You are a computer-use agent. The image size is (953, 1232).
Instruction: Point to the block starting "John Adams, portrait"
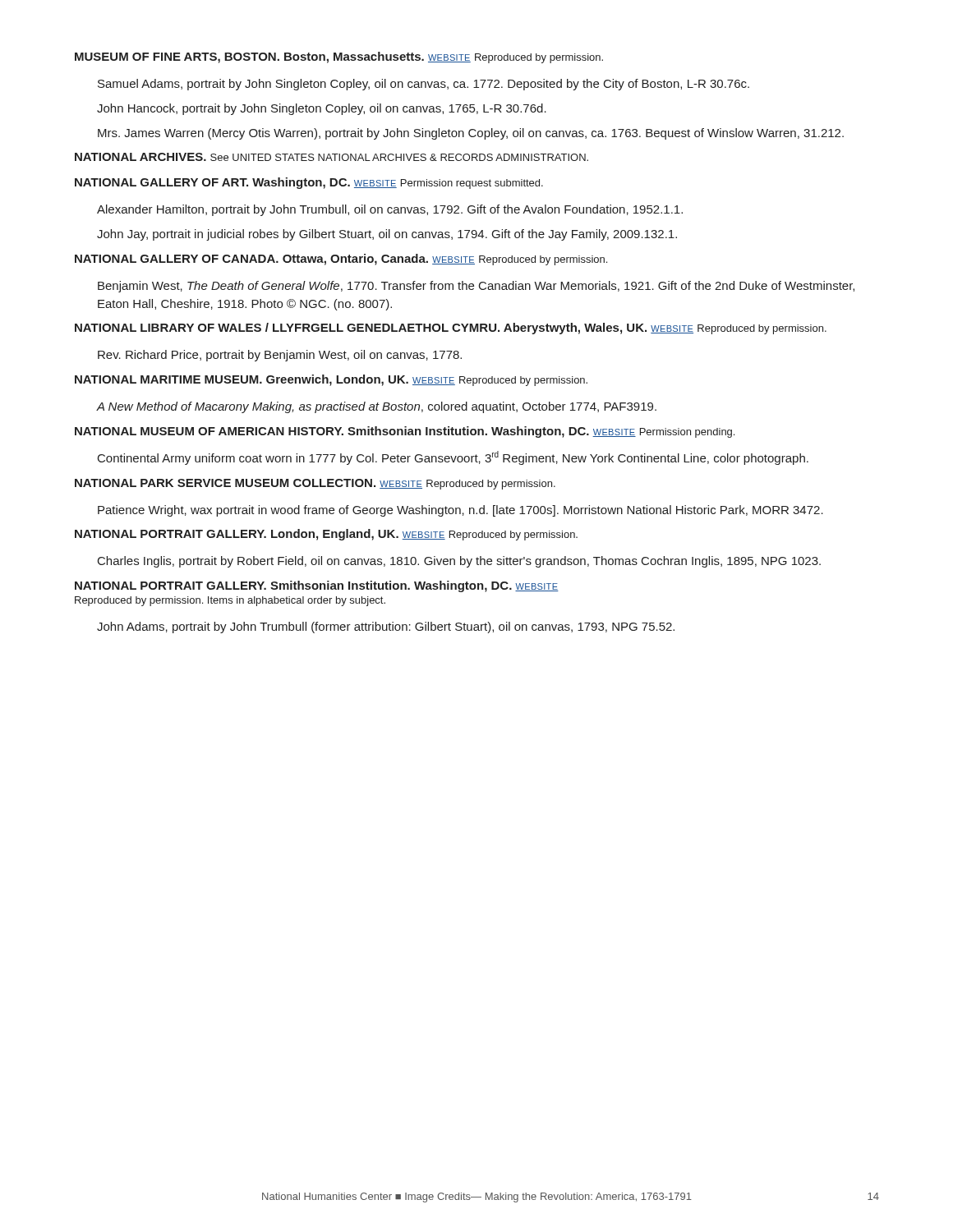pyautogui.click(x=386, y=626)
